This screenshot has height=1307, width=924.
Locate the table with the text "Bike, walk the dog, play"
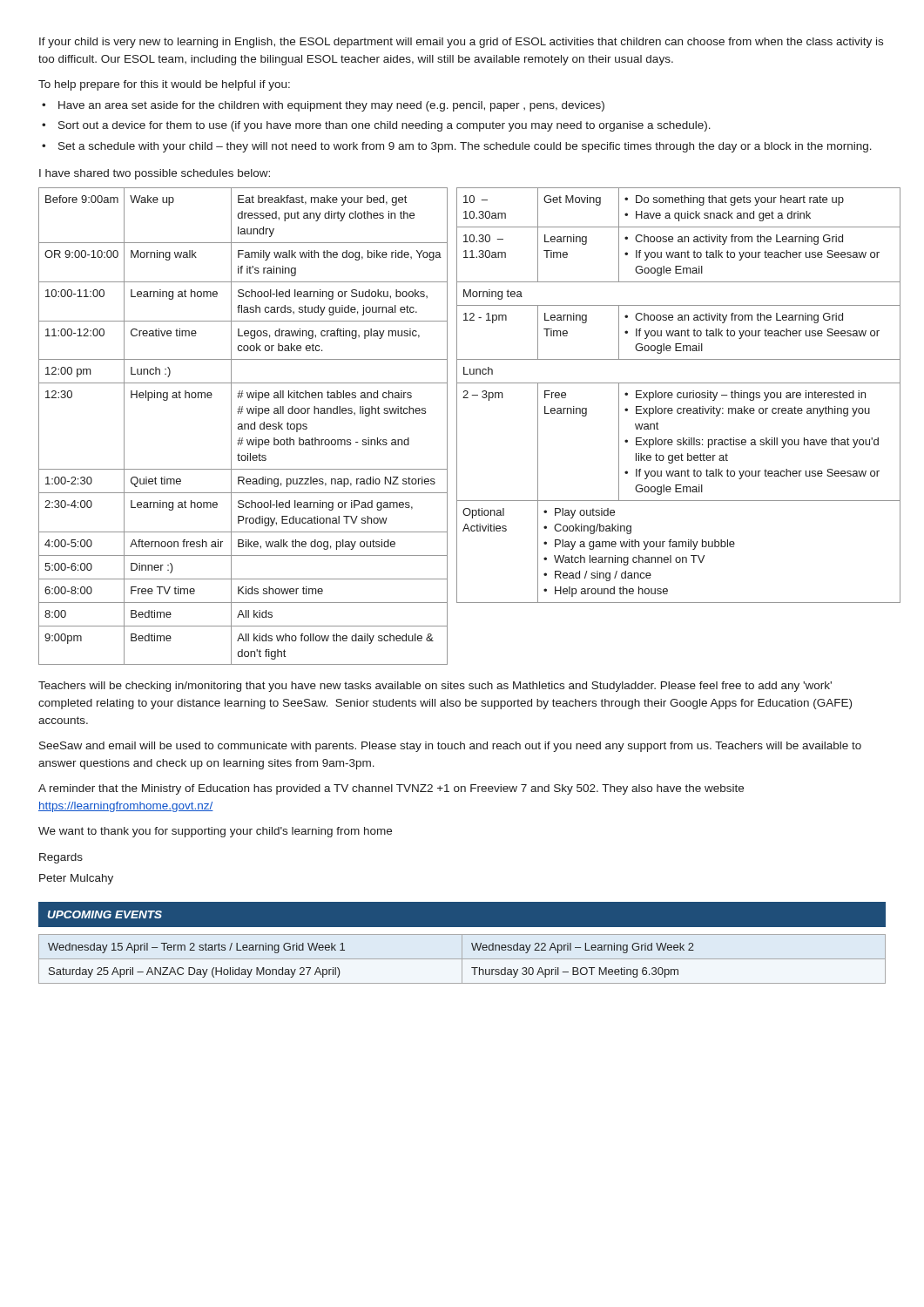click(243, 426)
